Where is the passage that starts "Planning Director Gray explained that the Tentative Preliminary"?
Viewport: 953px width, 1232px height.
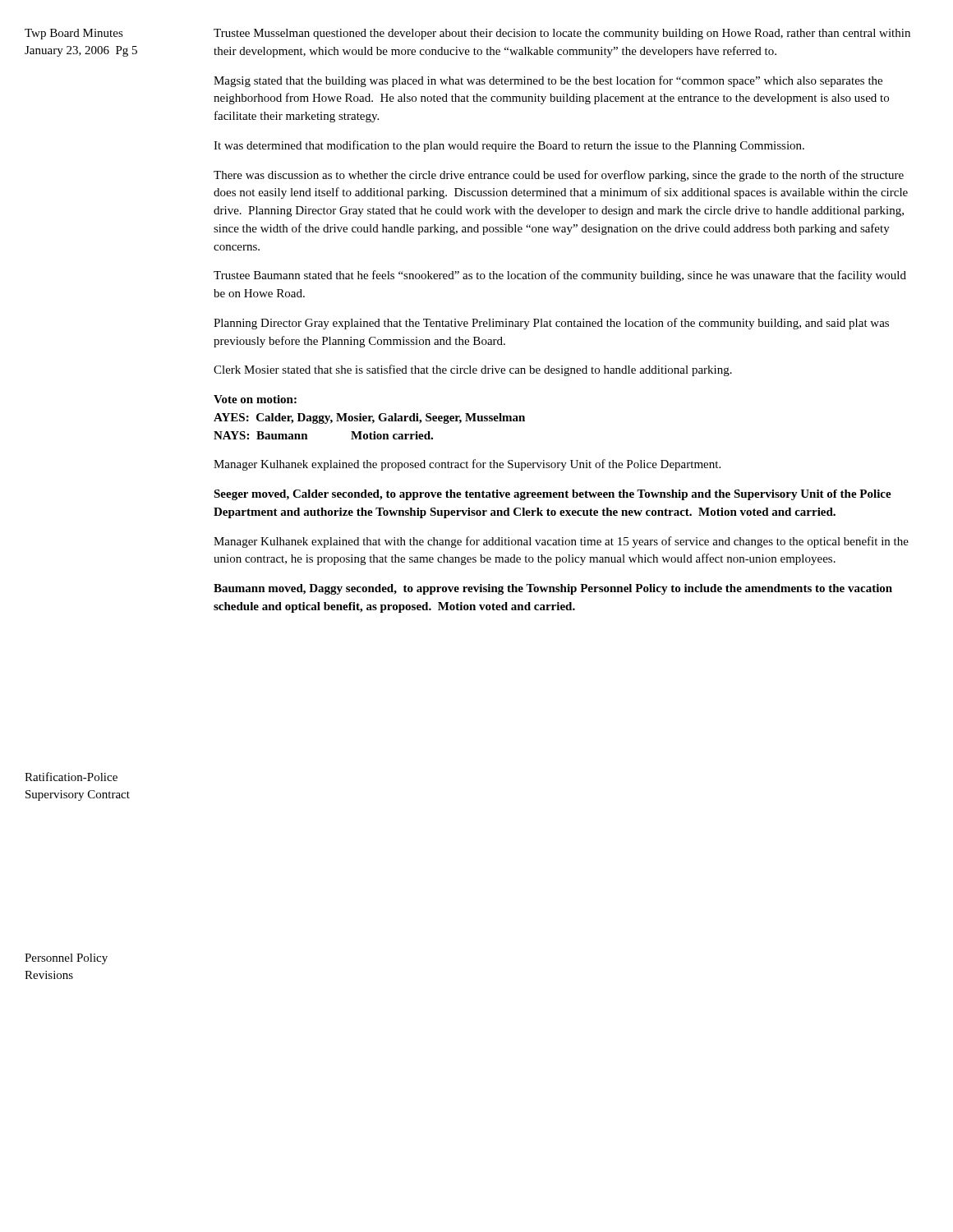[x=552, y=332]
